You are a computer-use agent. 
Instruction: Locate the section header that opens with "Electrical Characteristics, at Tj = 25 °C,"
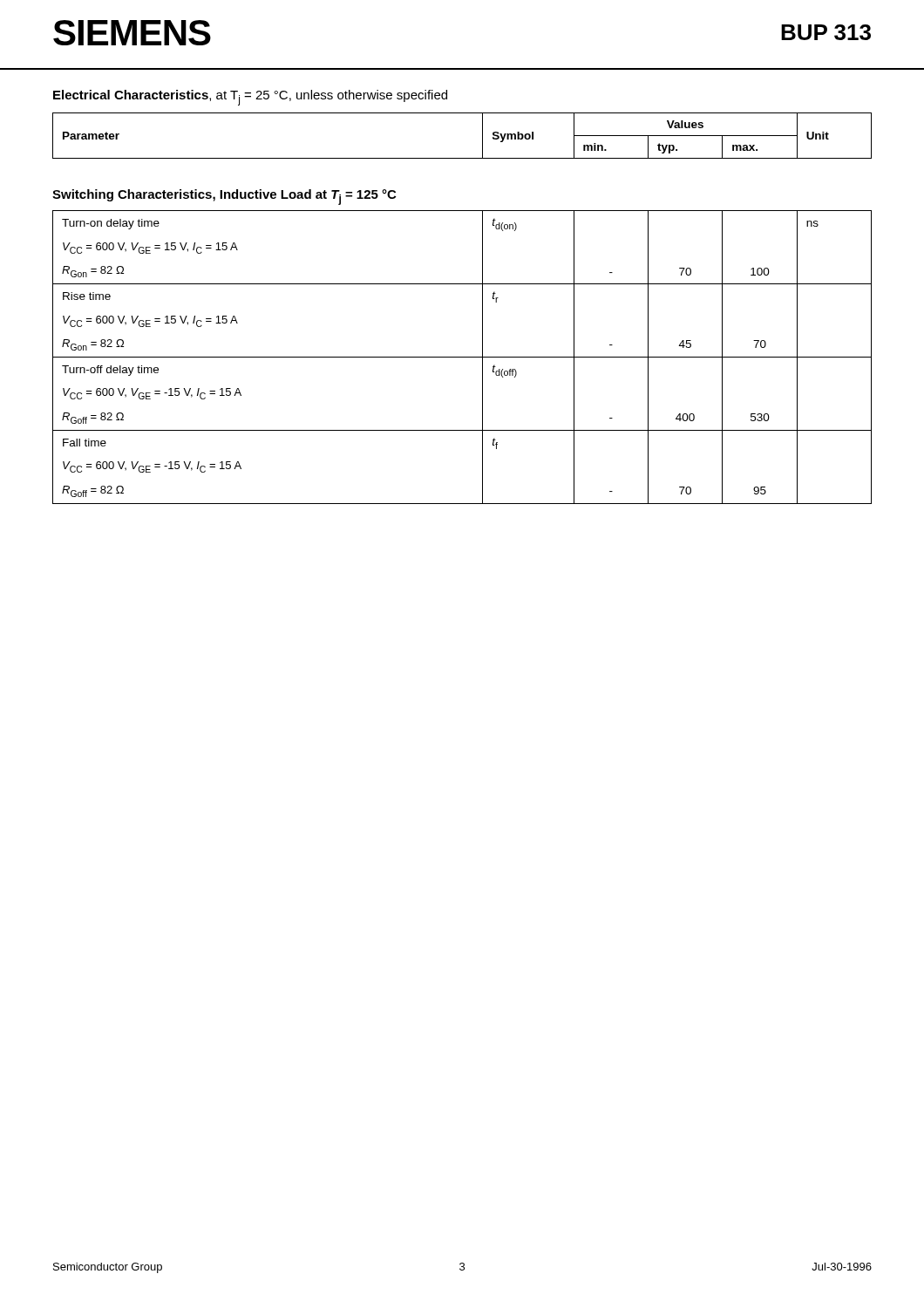tap(250, 96)
